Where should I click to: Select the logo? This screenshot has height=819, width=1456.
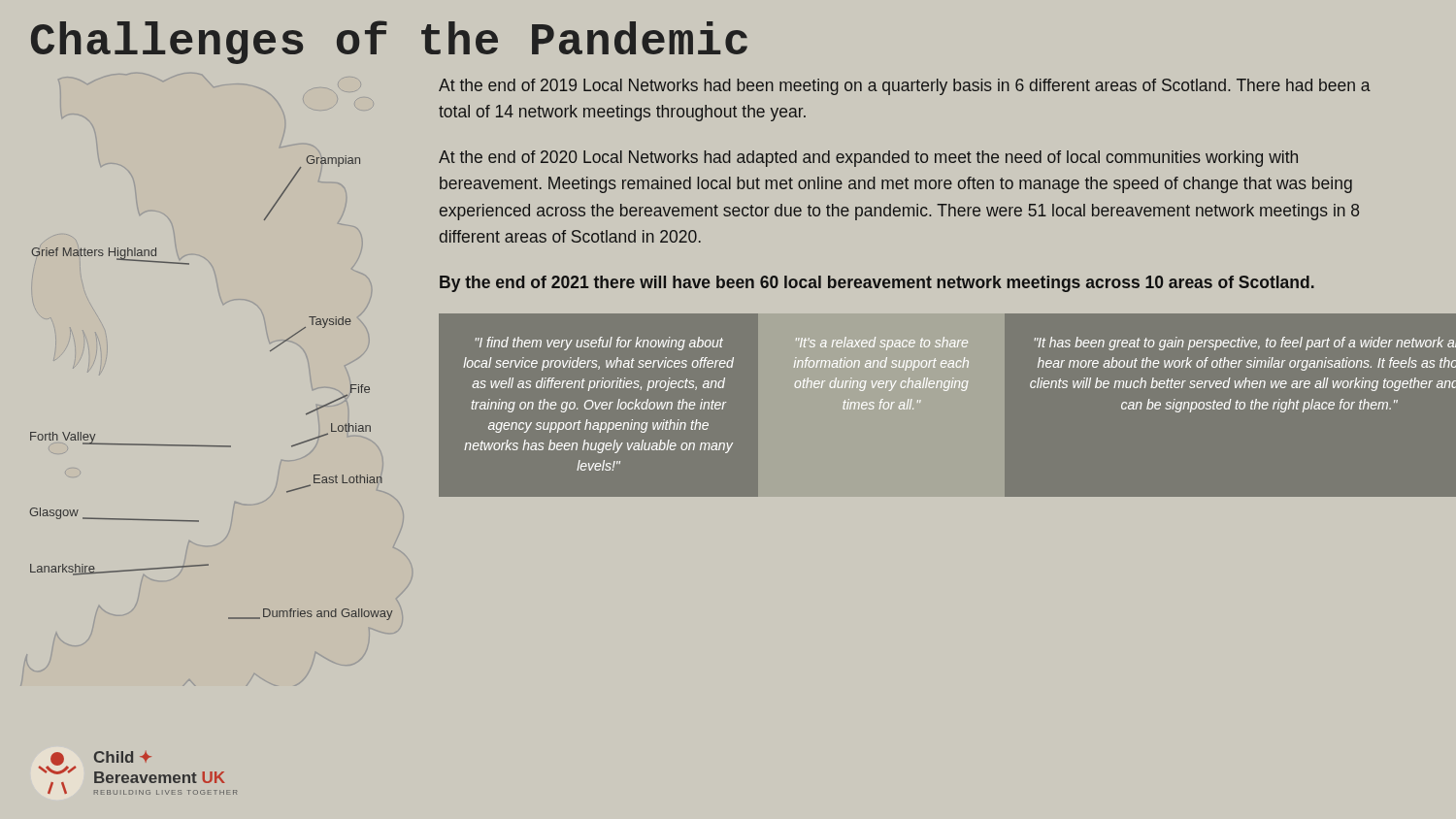pos(134,773)
